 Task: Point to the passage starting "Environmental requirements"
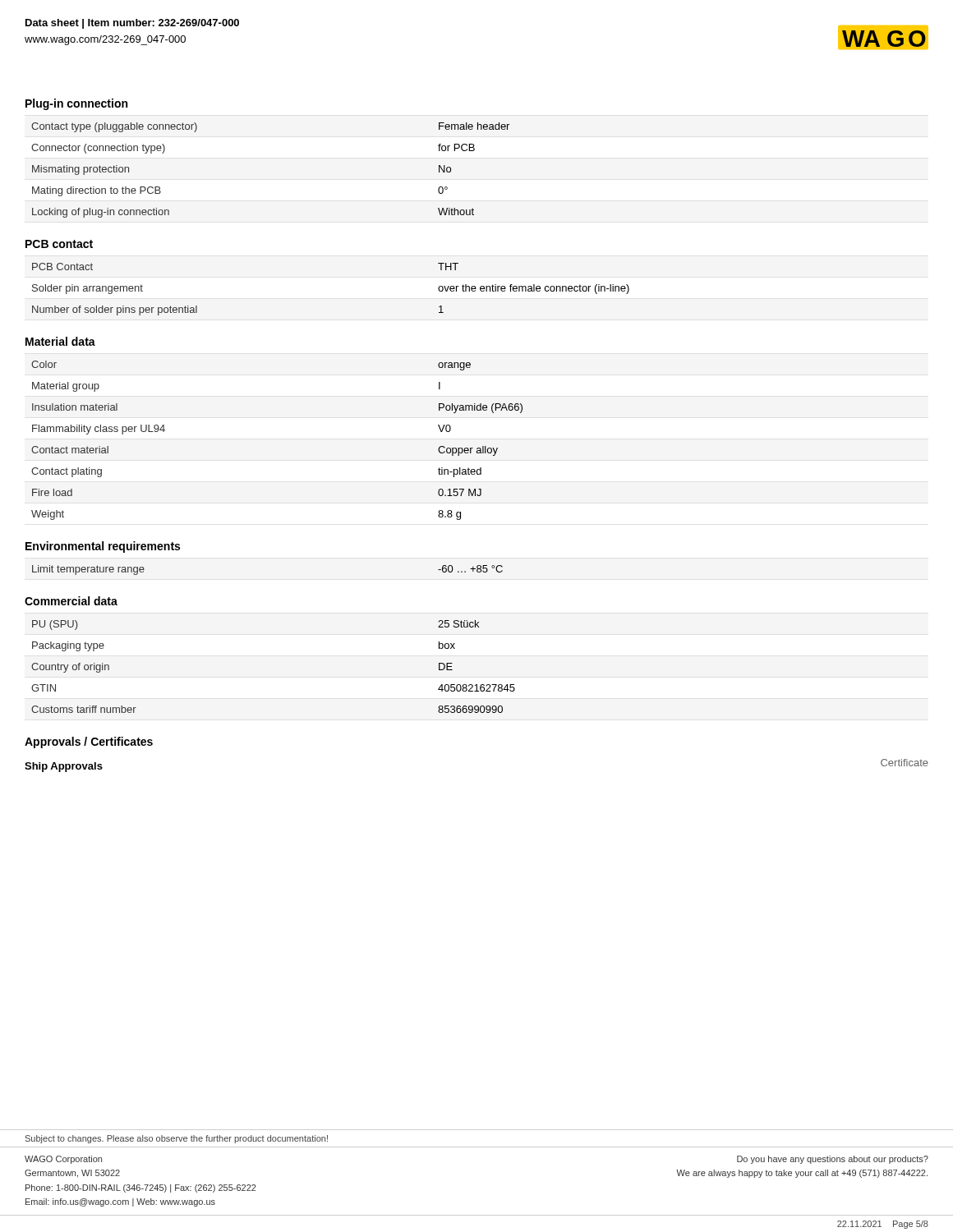pos(103,546)
